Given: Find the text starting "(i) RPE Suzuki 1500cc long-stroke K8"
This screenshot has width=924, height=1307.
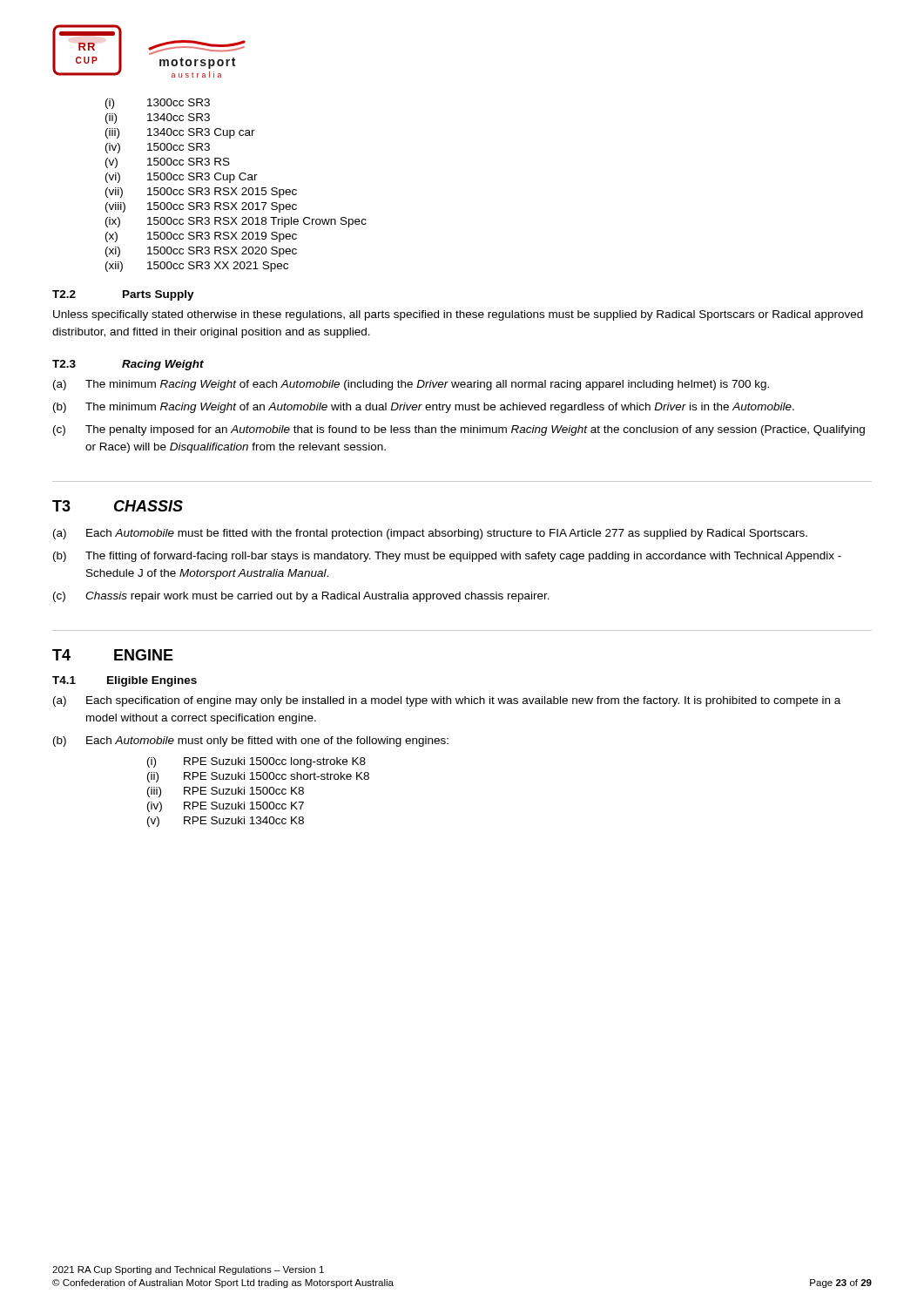Looking at the screenshot, I should [x=256, y=761].
